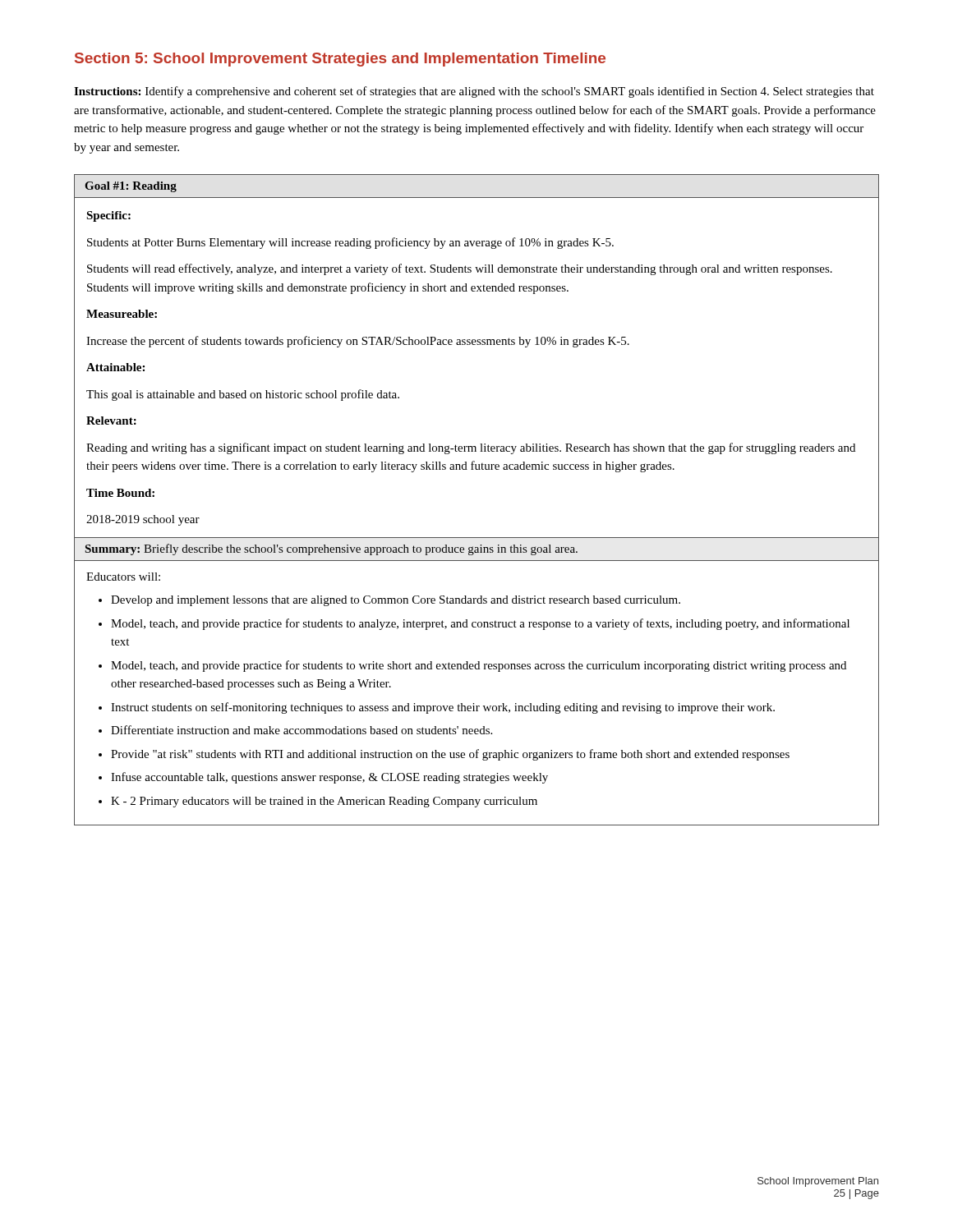Locate the table with the text "Goal #1: Reading Specific:"

point(476,500)
